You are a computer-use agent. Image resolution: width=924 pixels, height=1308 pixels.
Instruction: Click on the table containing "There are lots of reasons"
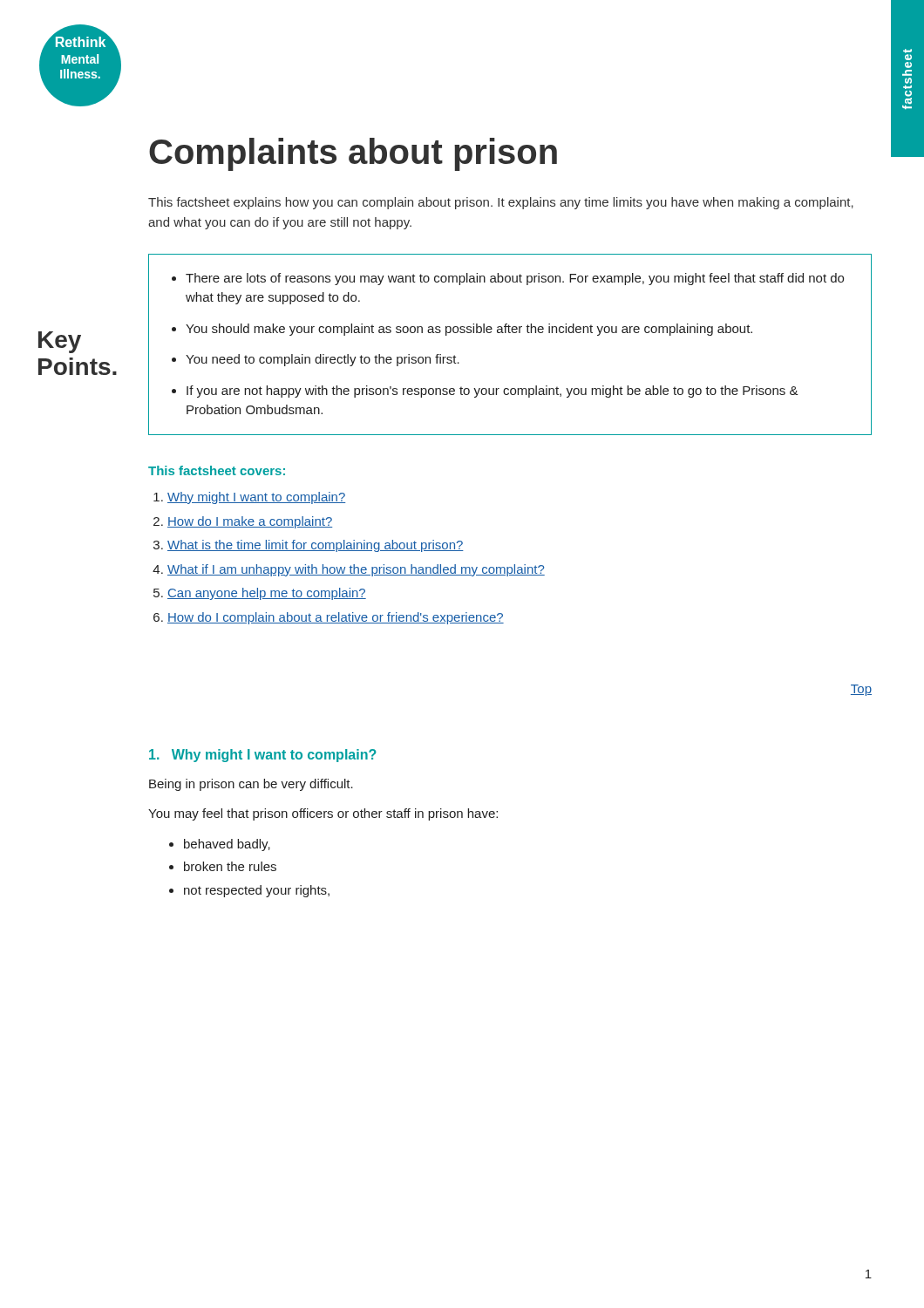tap(510, 344)
